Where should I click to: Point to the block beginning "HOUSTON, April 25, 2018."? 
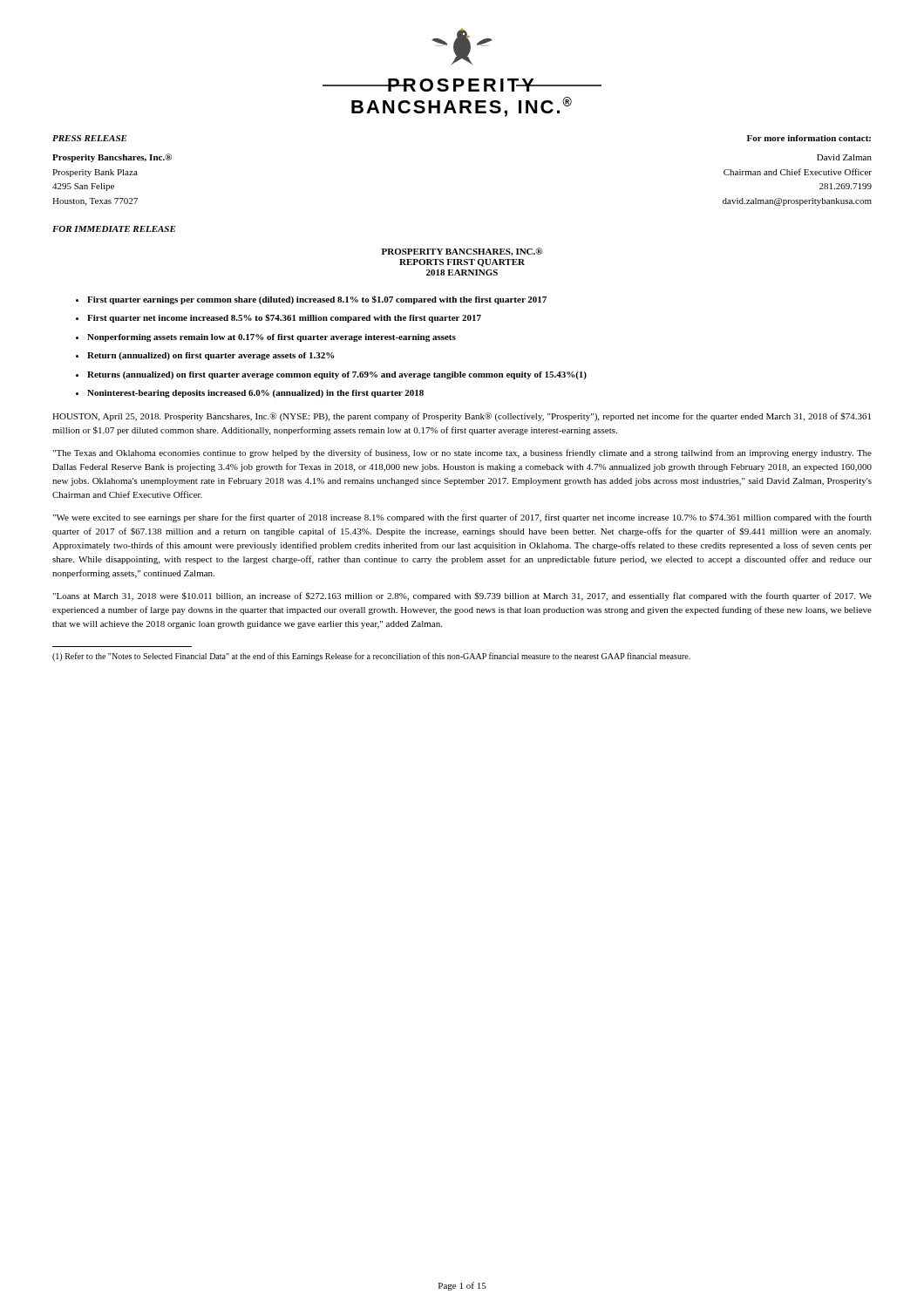tap(462, 423)
